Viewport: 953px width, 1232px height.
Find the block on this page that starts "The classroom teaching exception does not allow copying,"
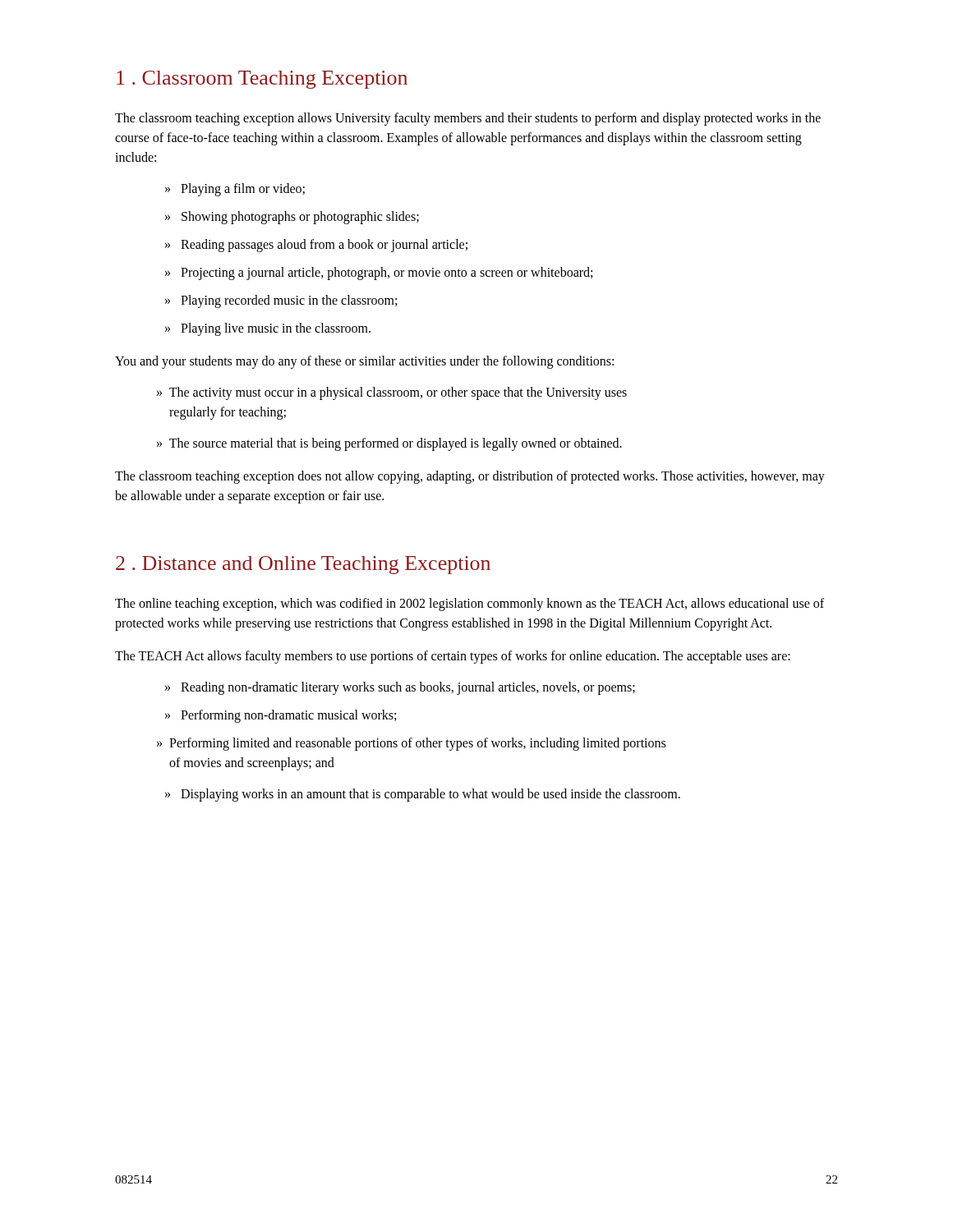click(476, 486)
